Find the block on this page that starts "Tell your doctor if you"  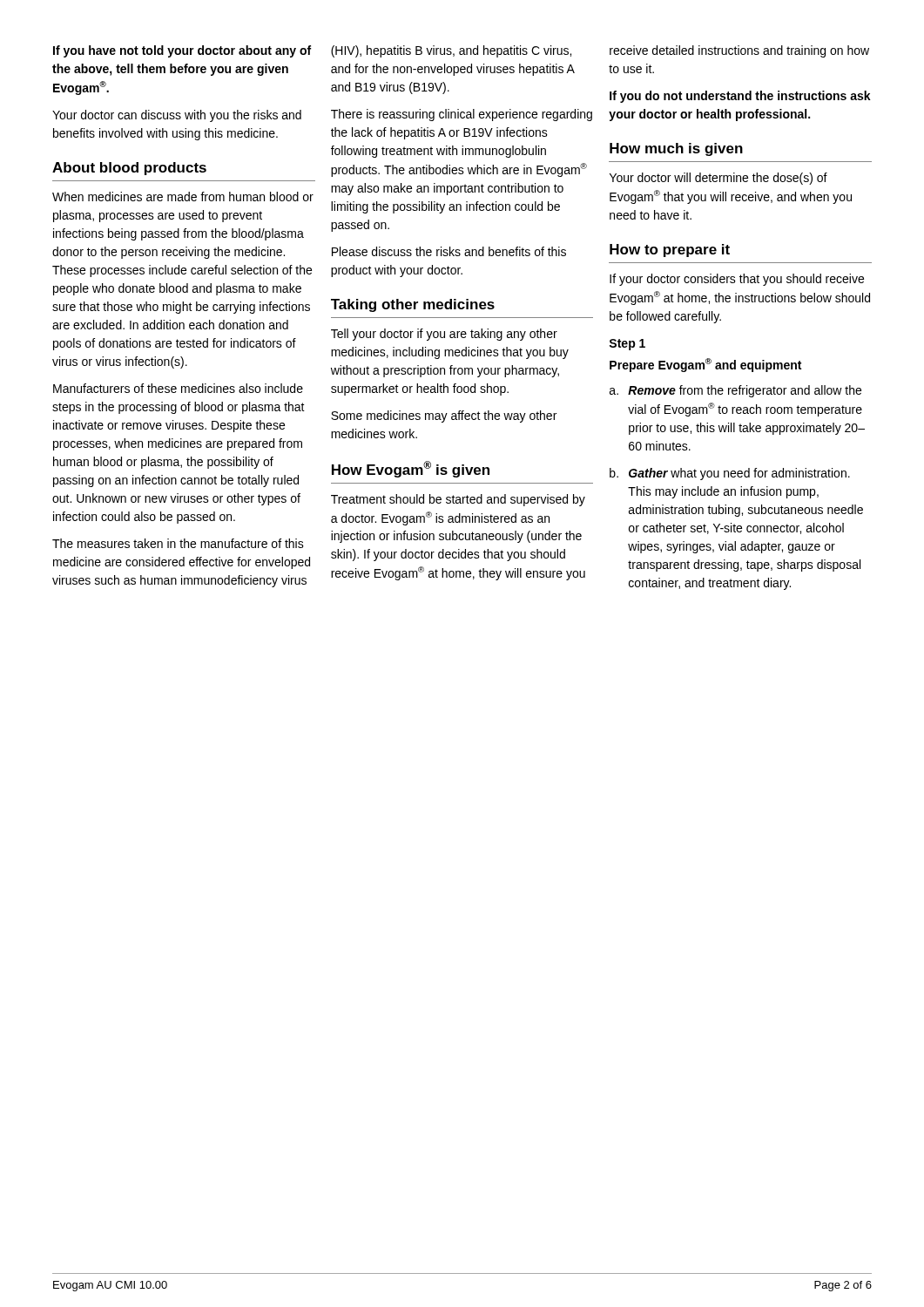tap(462, 362)
